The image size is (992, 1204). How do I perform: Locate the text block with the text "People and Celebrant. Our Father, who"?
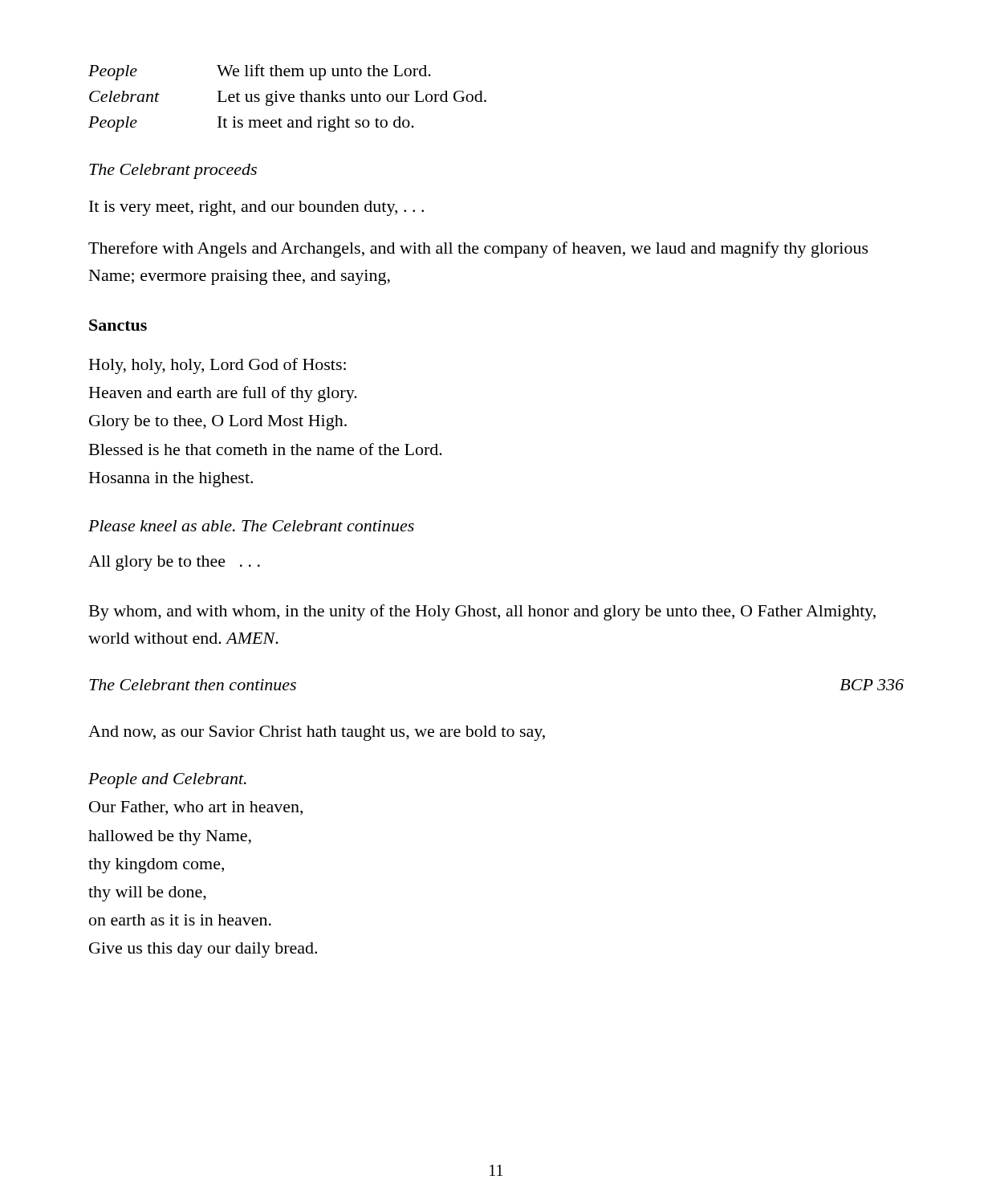[x=167, y=781]
